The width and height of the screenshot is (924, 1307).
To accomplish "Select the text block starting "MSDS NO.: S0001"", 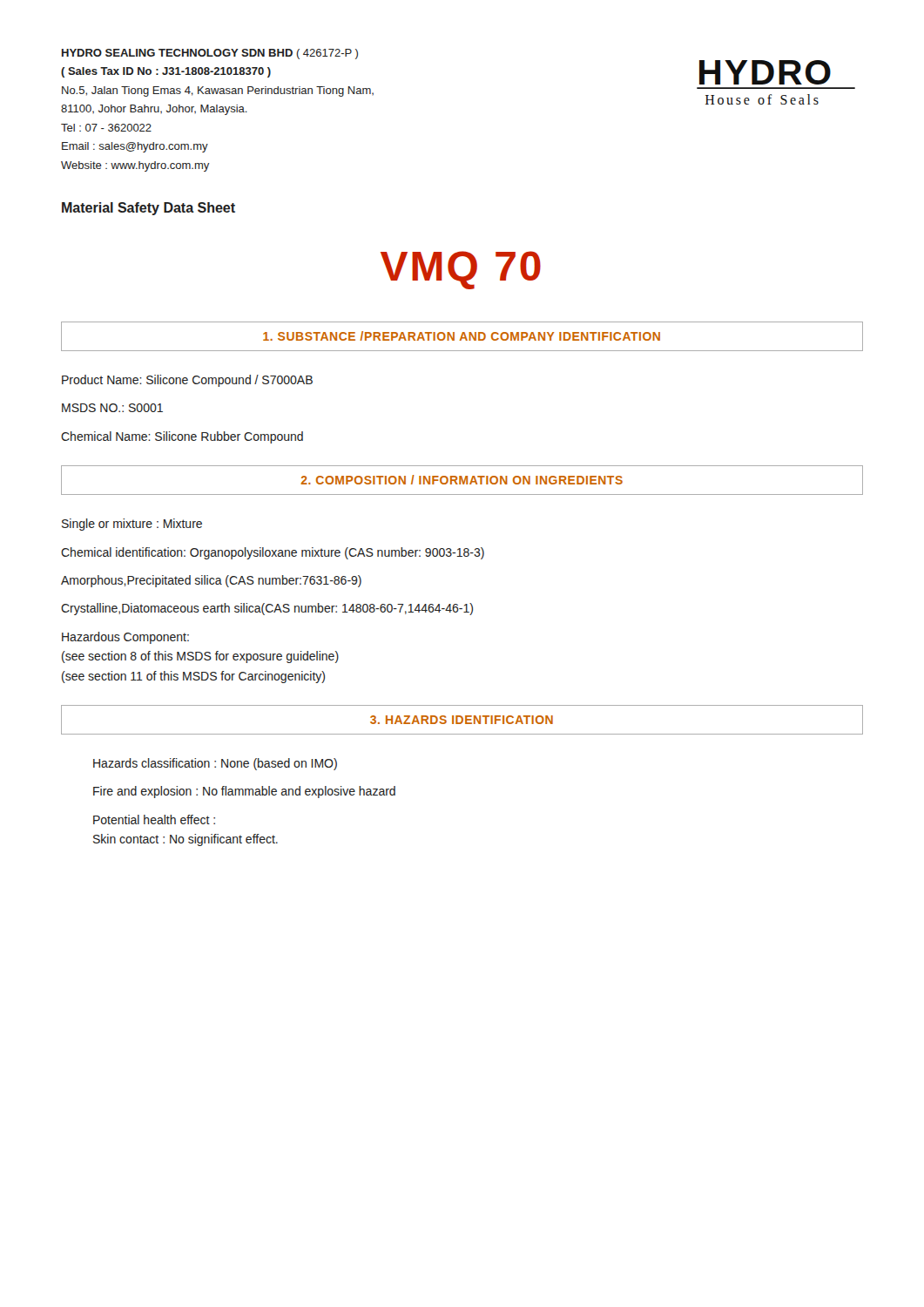I will click(x=112, y=408).
